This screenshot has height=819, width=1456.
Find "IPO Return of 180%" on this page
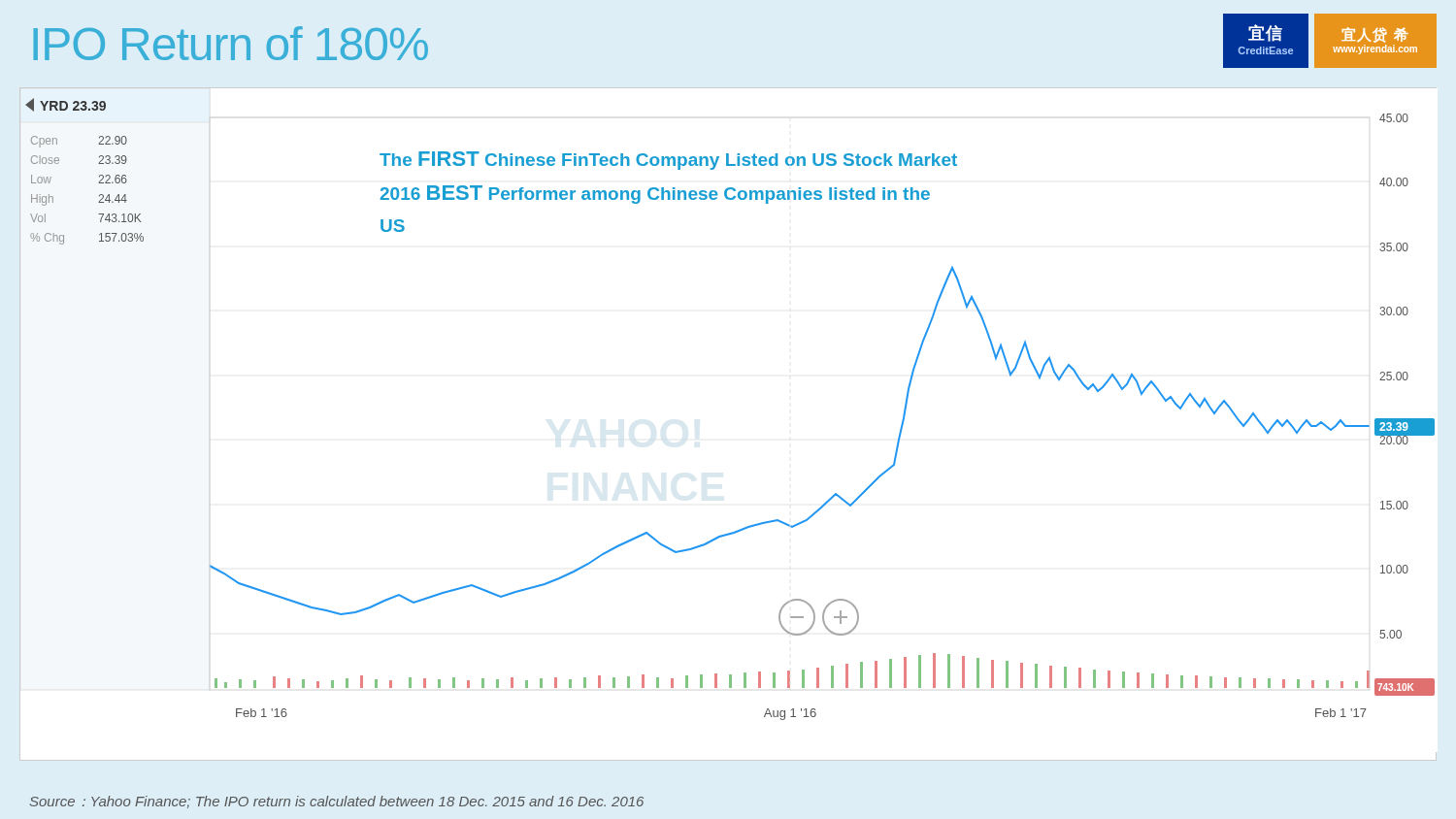click(229, 44)
